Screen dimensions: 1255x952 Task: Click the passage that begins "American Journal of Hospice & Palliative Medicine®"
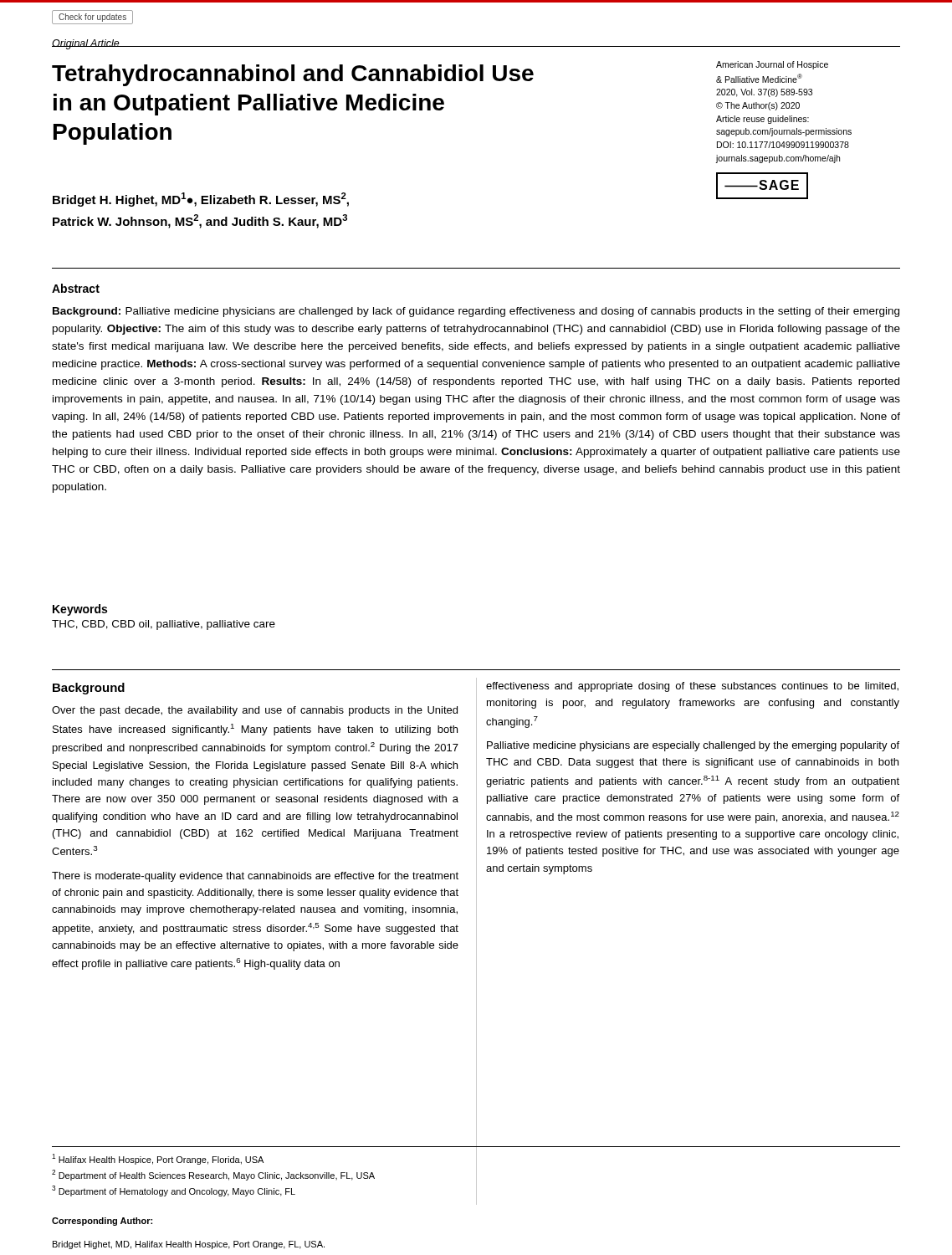pos(808,129)
